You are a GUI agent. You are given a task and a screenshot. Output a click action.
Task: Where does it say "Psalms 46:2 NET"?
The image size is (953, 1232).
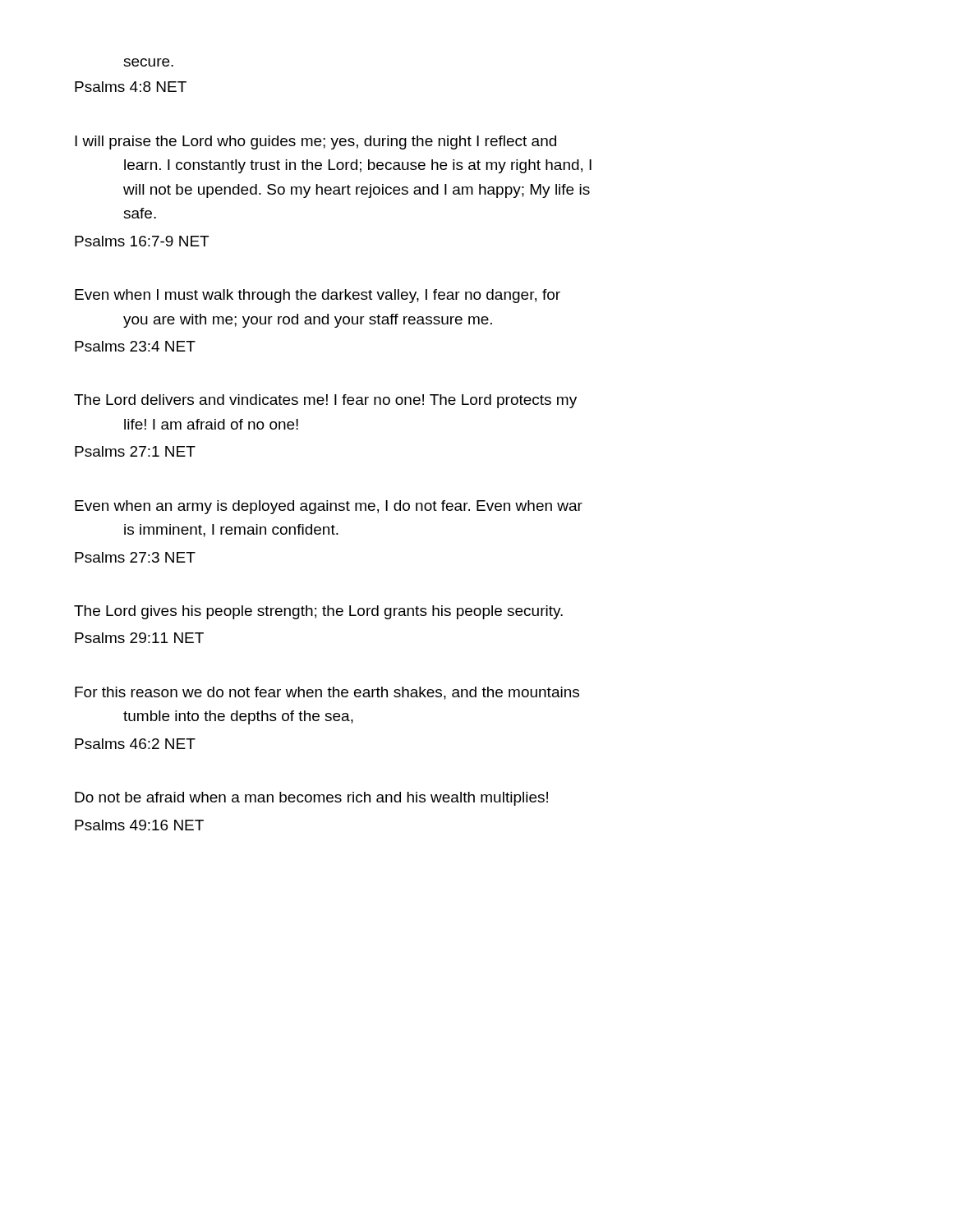[x=135, y=744]
